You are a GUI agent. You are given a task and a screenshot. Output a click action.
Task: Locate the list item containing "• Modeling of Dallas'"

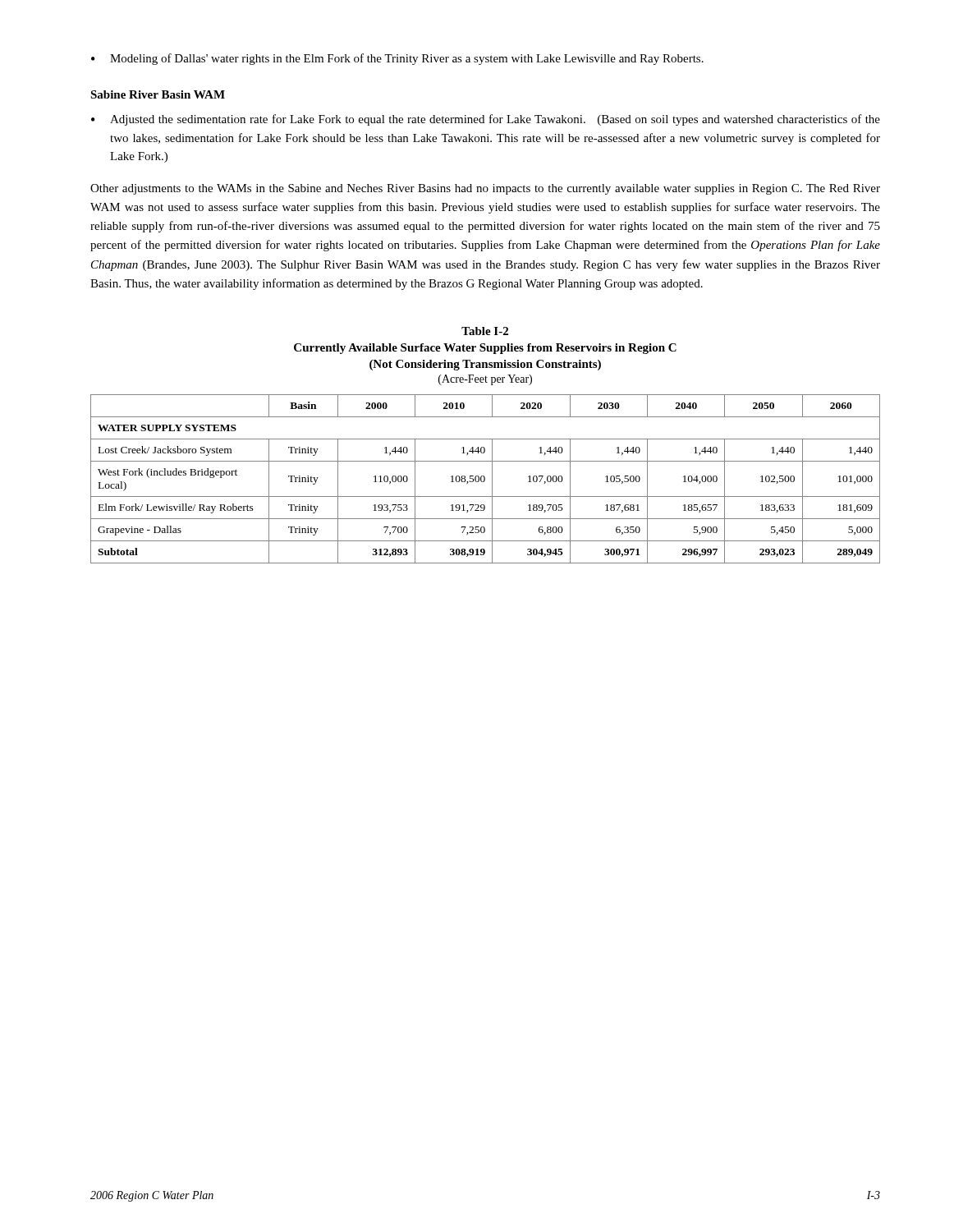(485, 60)
